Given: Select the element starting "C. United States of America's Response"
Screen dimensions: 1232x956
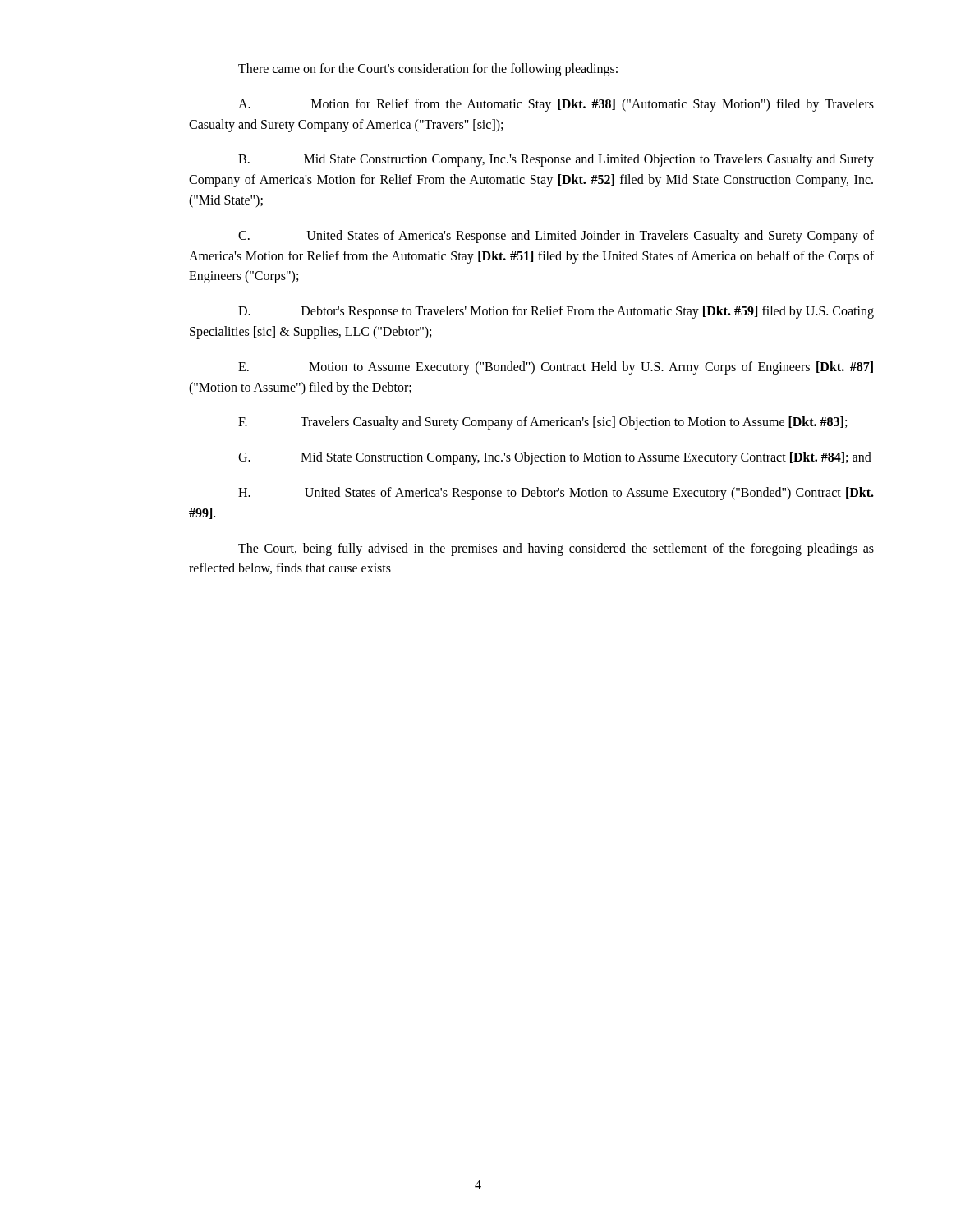Looking at the screenshot, I should tap(531, 254).
